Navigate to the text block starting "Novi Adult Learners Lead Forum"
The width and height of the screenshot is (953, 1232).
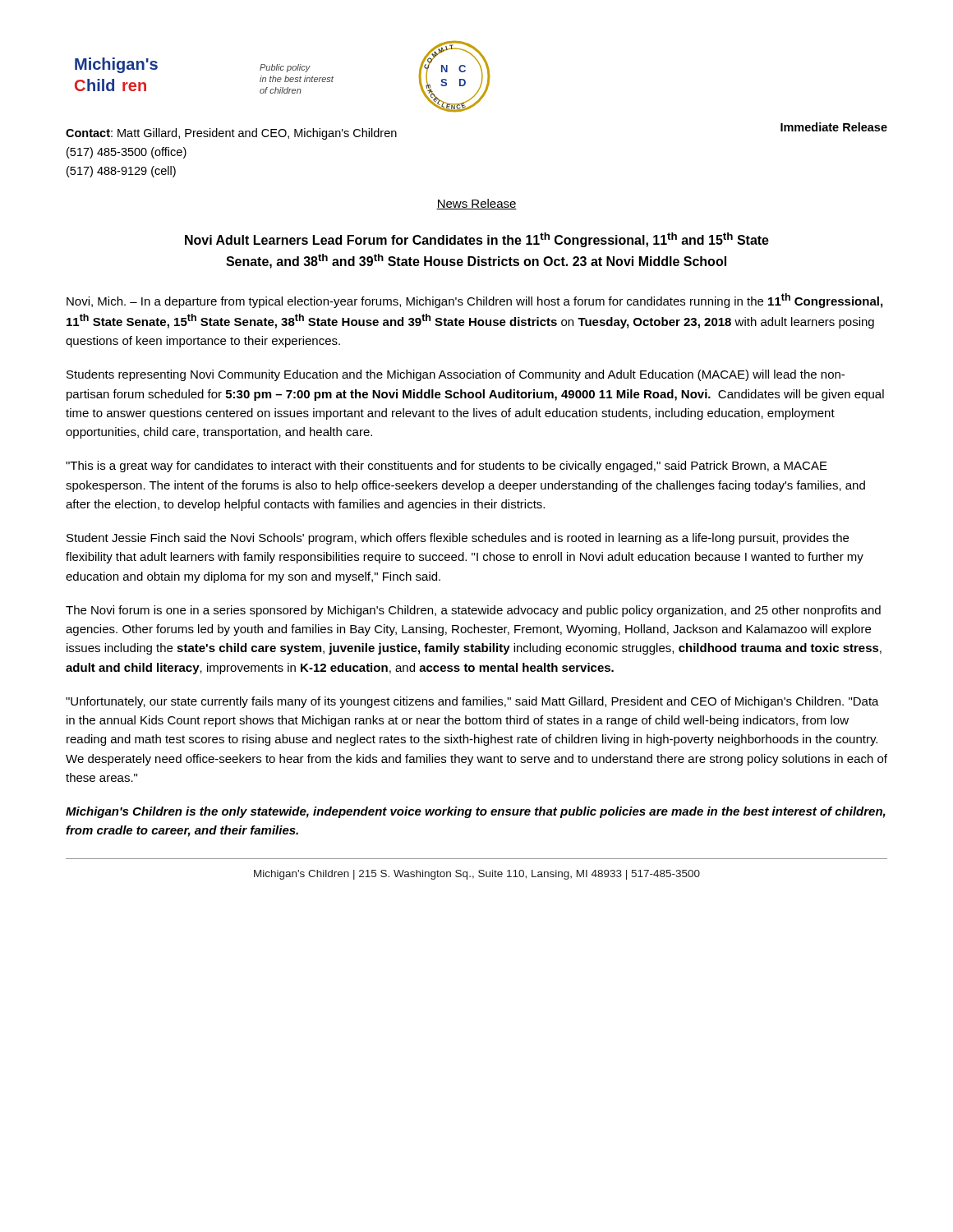476,249
